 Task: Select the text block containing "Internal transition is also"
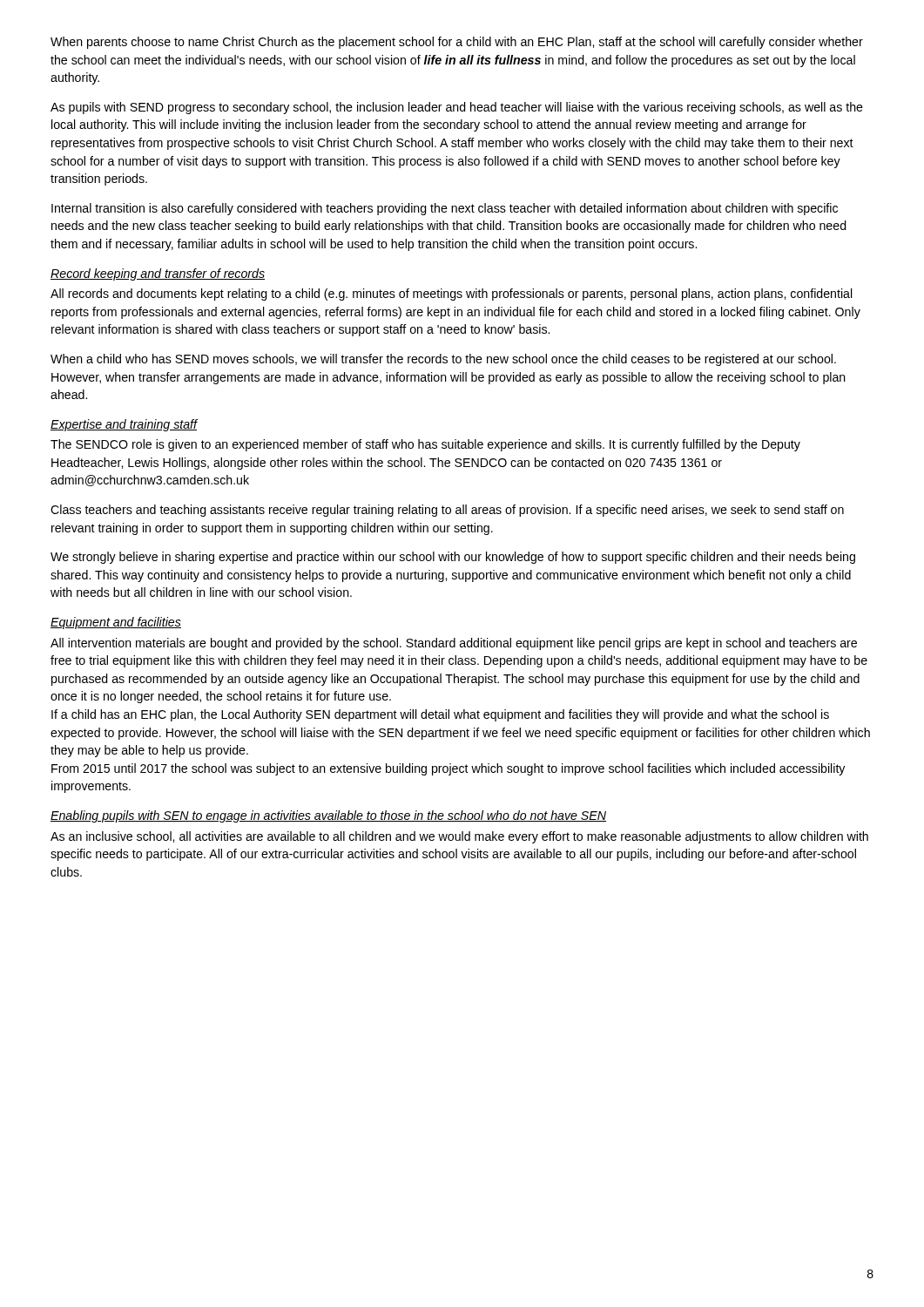[449, 226]
